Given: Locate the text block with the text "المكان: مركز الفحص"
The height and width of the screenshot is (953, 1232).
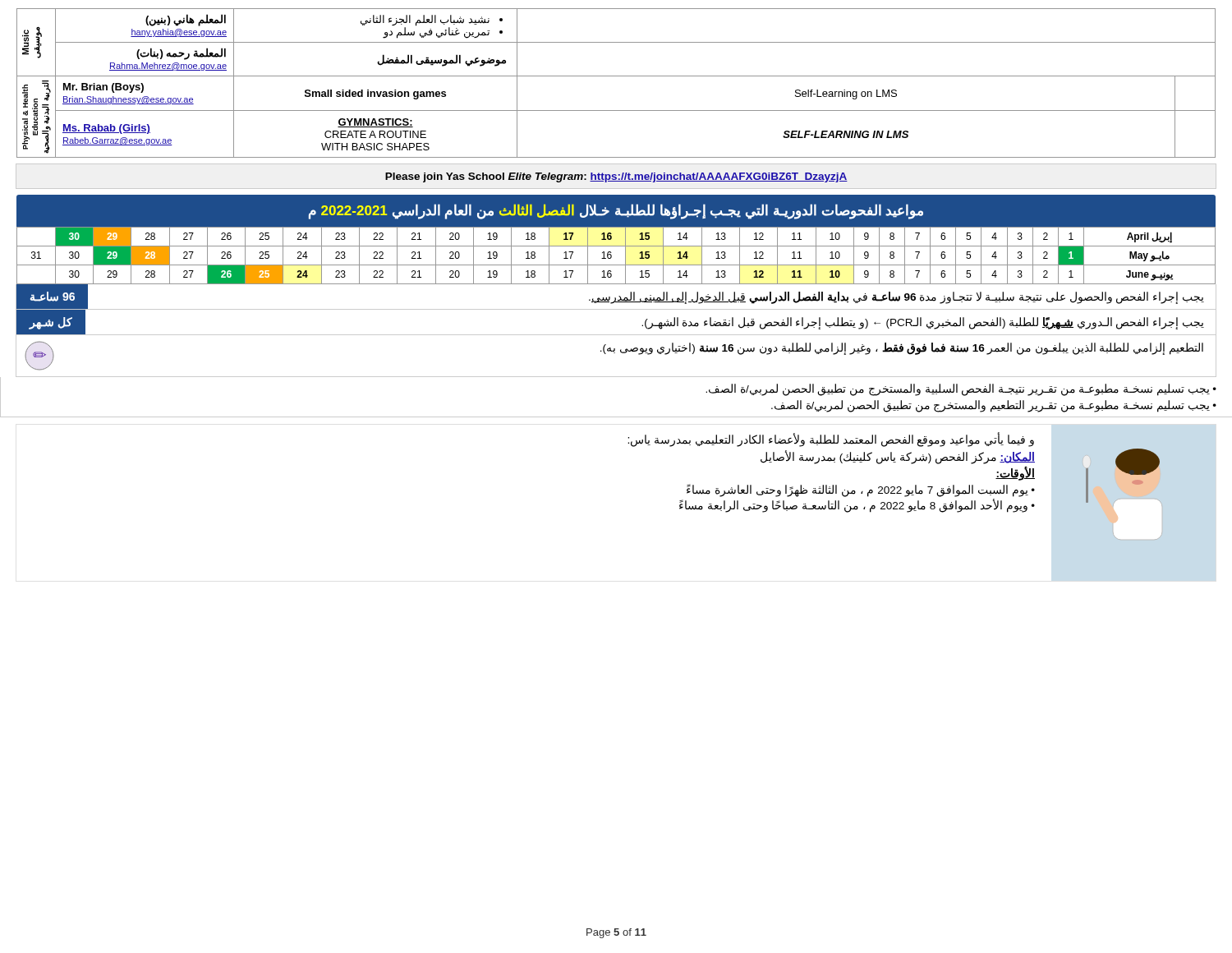Looking at the screenshot, I should (897, 457).
